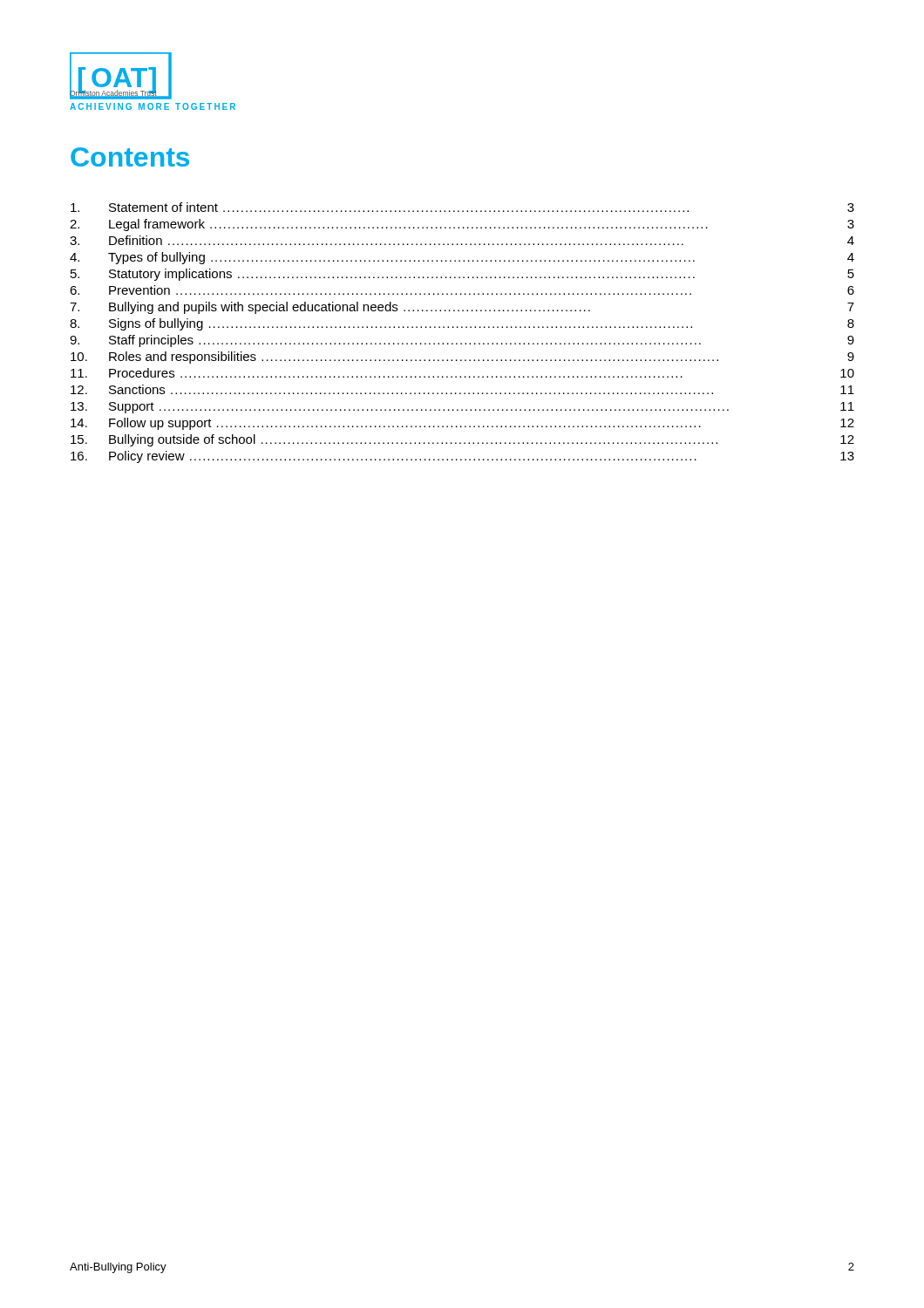Find the list item containing "14. Follow up support"
The image size is (924, 1308).
(462, 422)
